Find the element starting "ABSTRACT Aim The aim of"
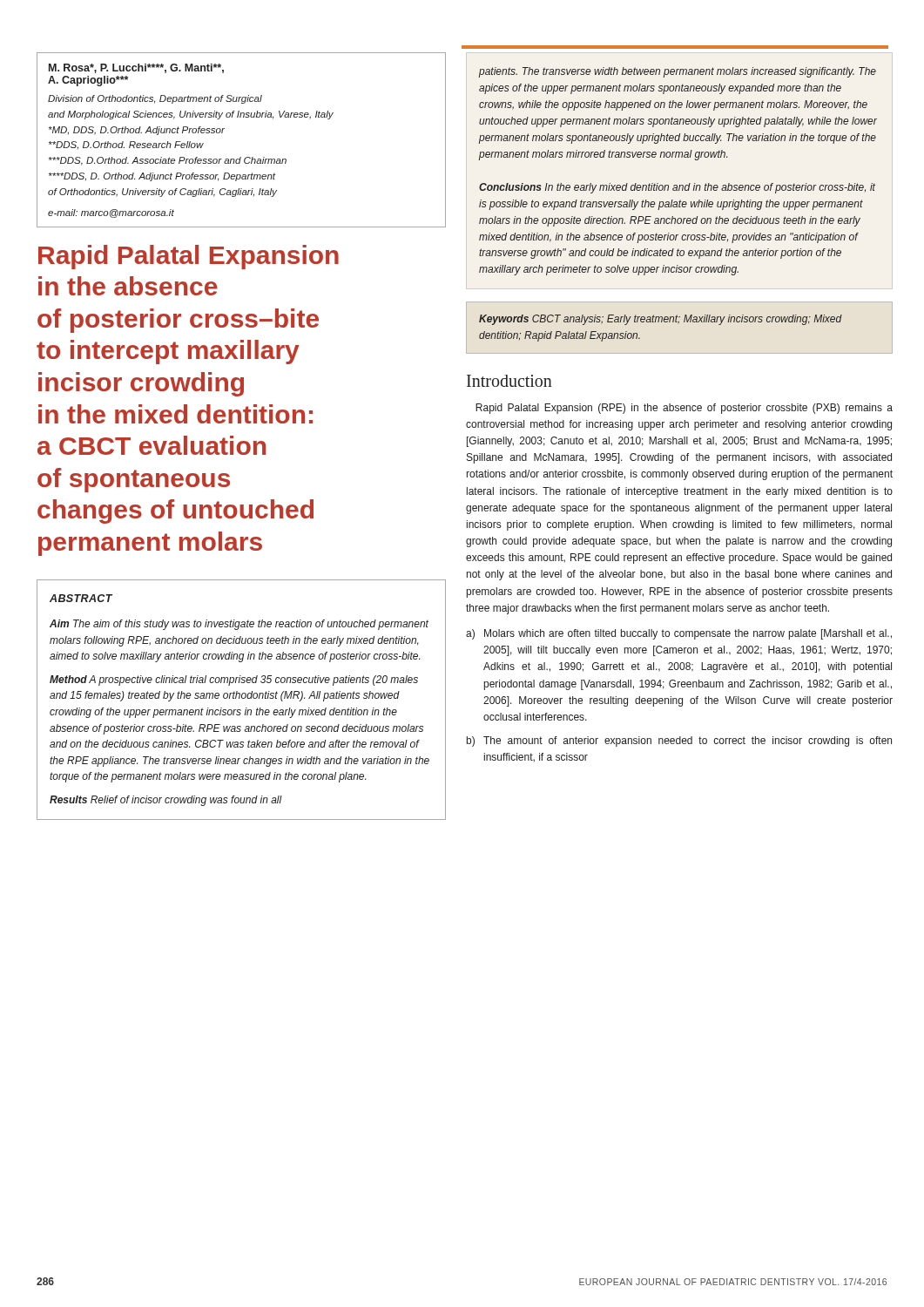 pos(241,699)
